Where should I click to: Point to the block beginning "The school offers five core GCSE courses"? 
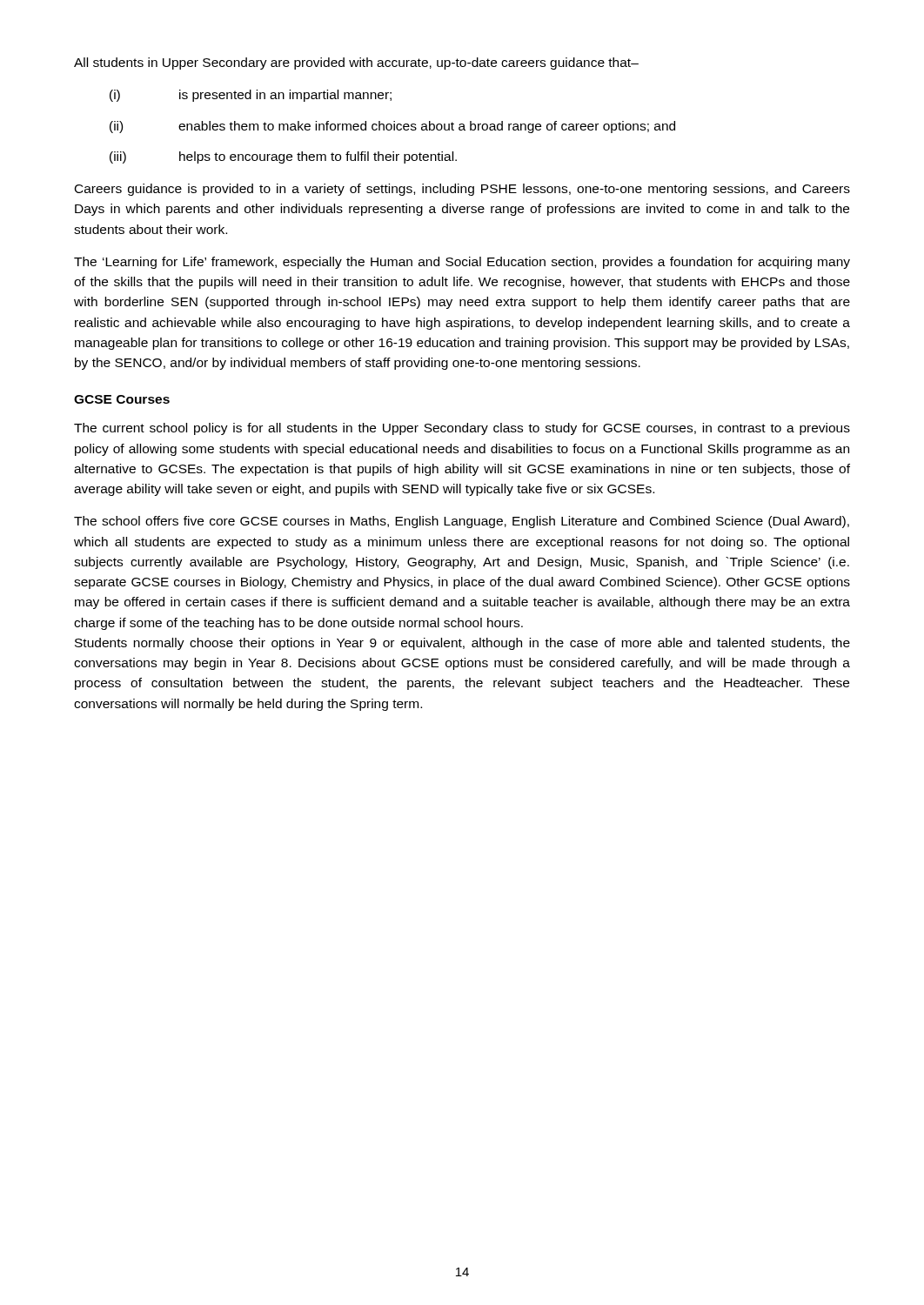pos(462,612)
